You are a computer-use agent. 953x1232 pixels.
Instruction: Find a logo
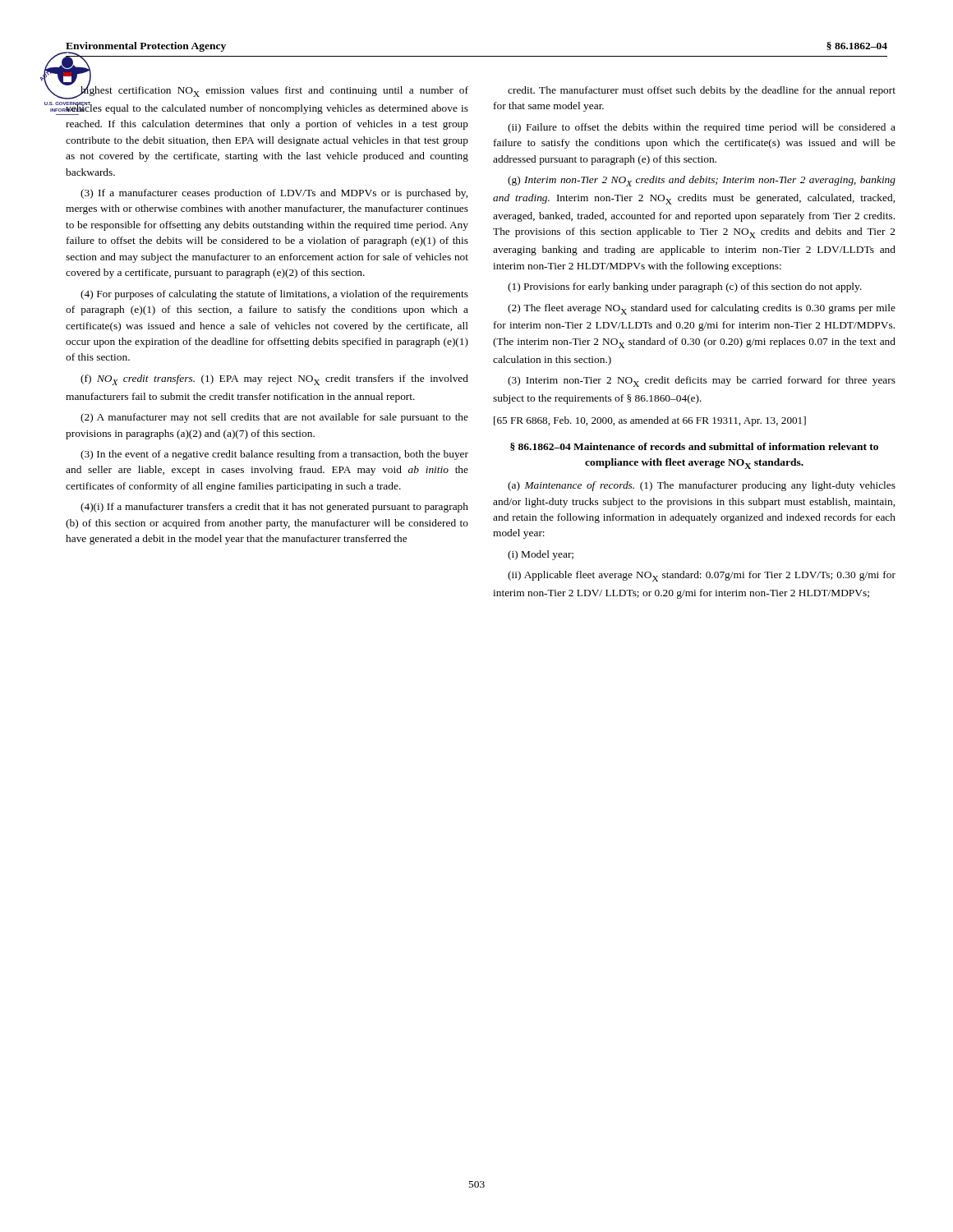(x=70, y=74)
